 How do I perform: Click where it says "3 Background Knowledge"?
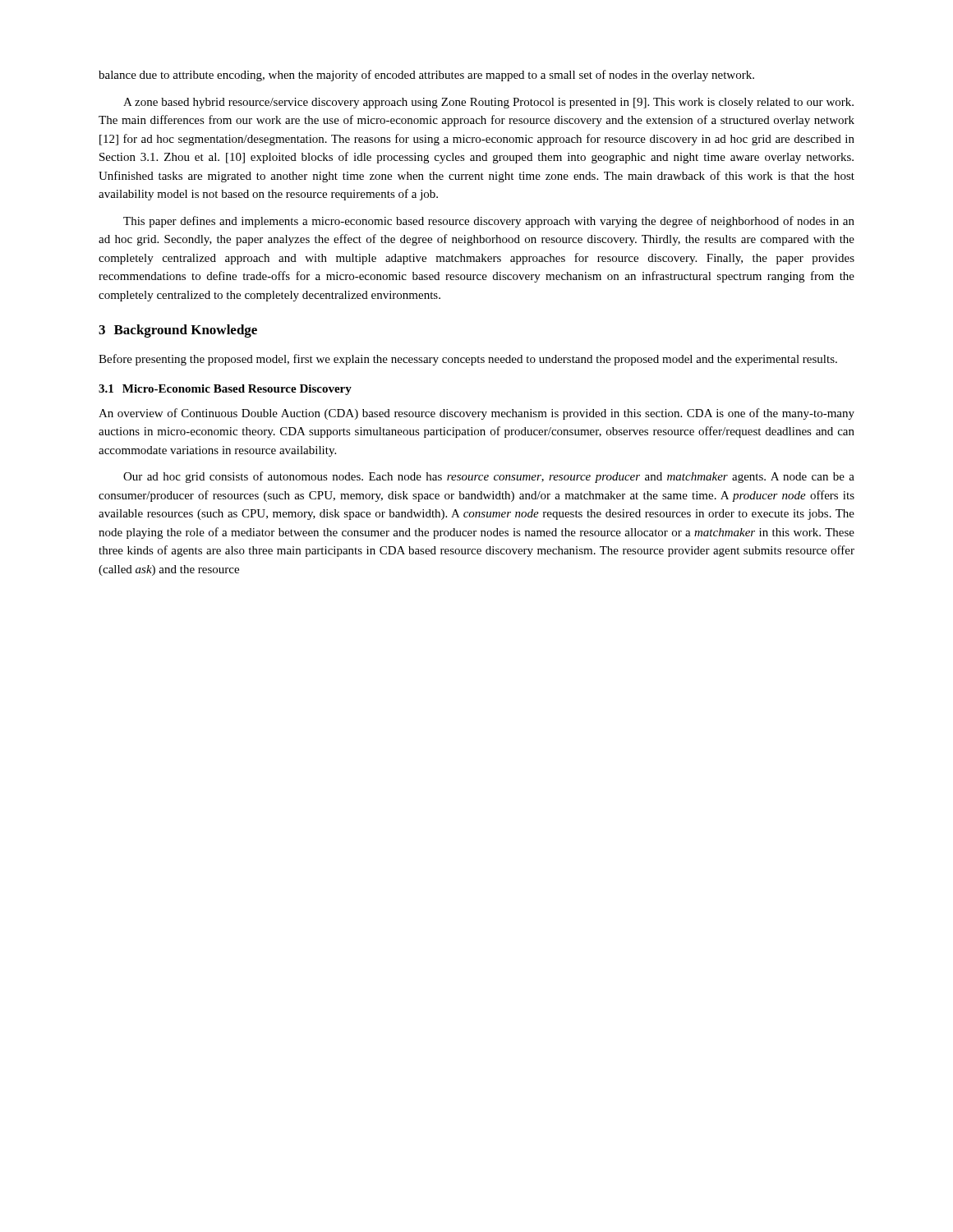click(178, 331)
